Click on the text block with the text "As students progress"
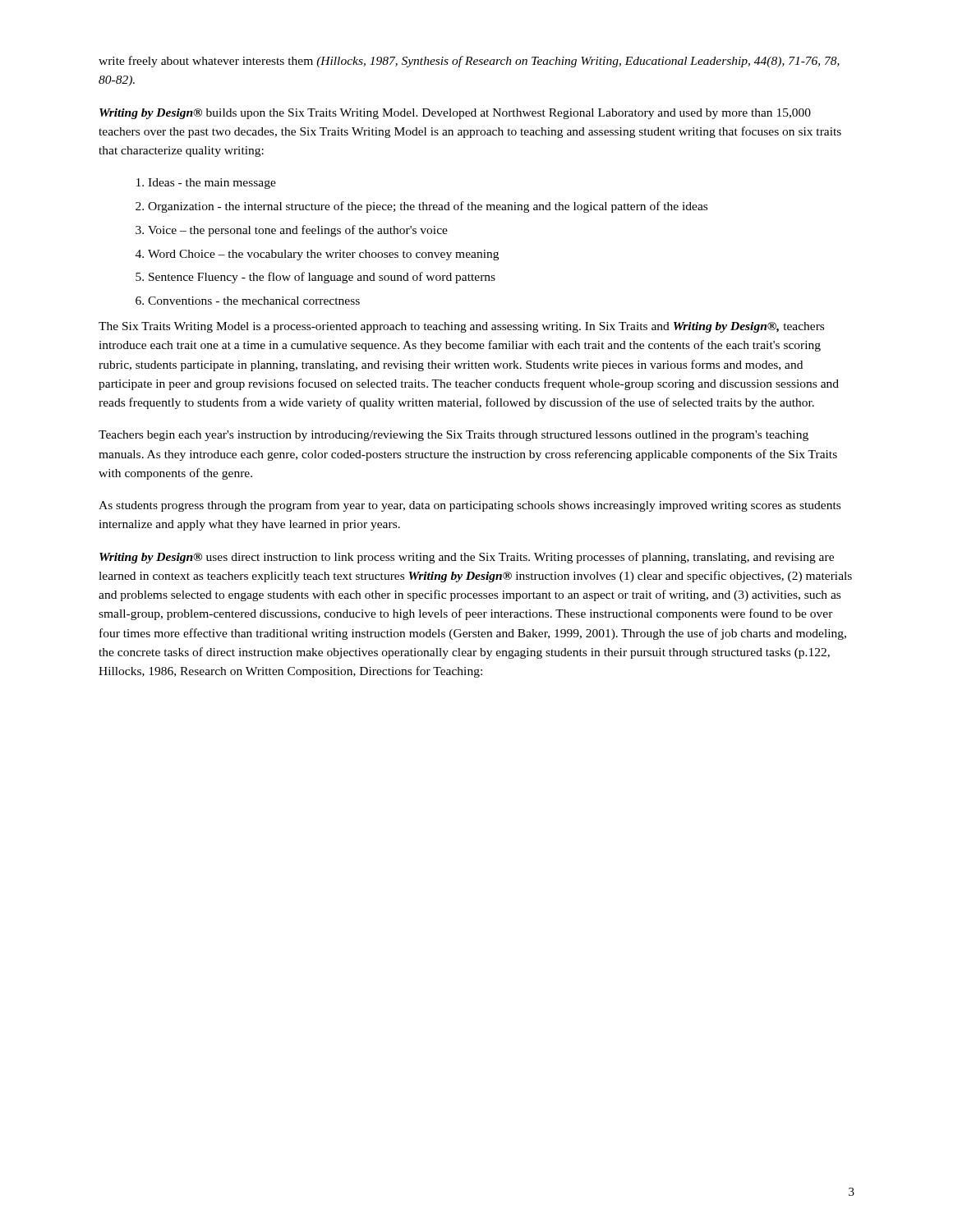The height and width of the screenshot is (1232, 953). pos(476,514)
